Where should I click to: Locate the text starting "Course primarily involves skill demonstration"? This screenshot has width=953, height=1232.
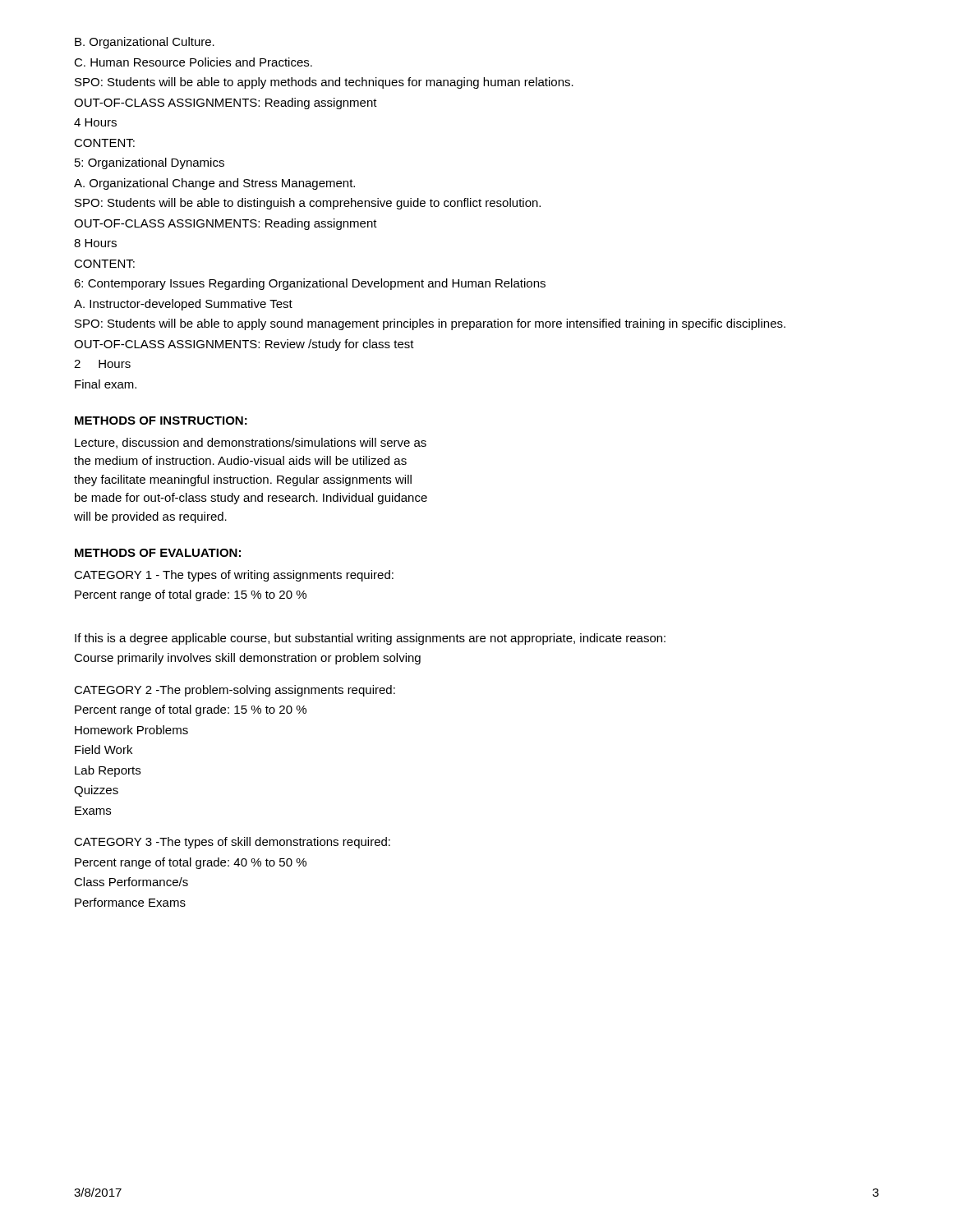point(248,657)
